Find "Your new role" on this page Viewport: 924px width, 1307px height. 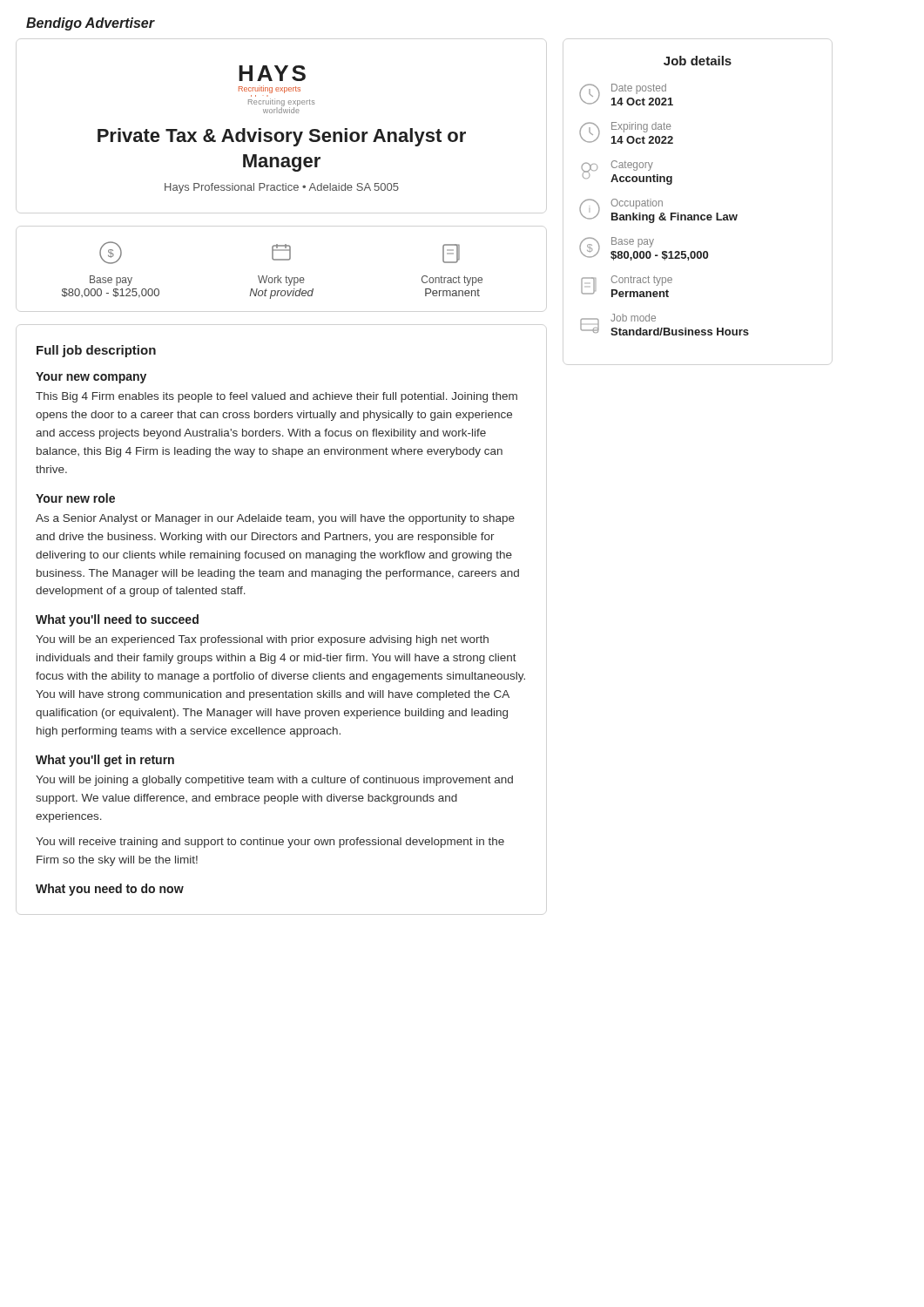coord(75,498)
